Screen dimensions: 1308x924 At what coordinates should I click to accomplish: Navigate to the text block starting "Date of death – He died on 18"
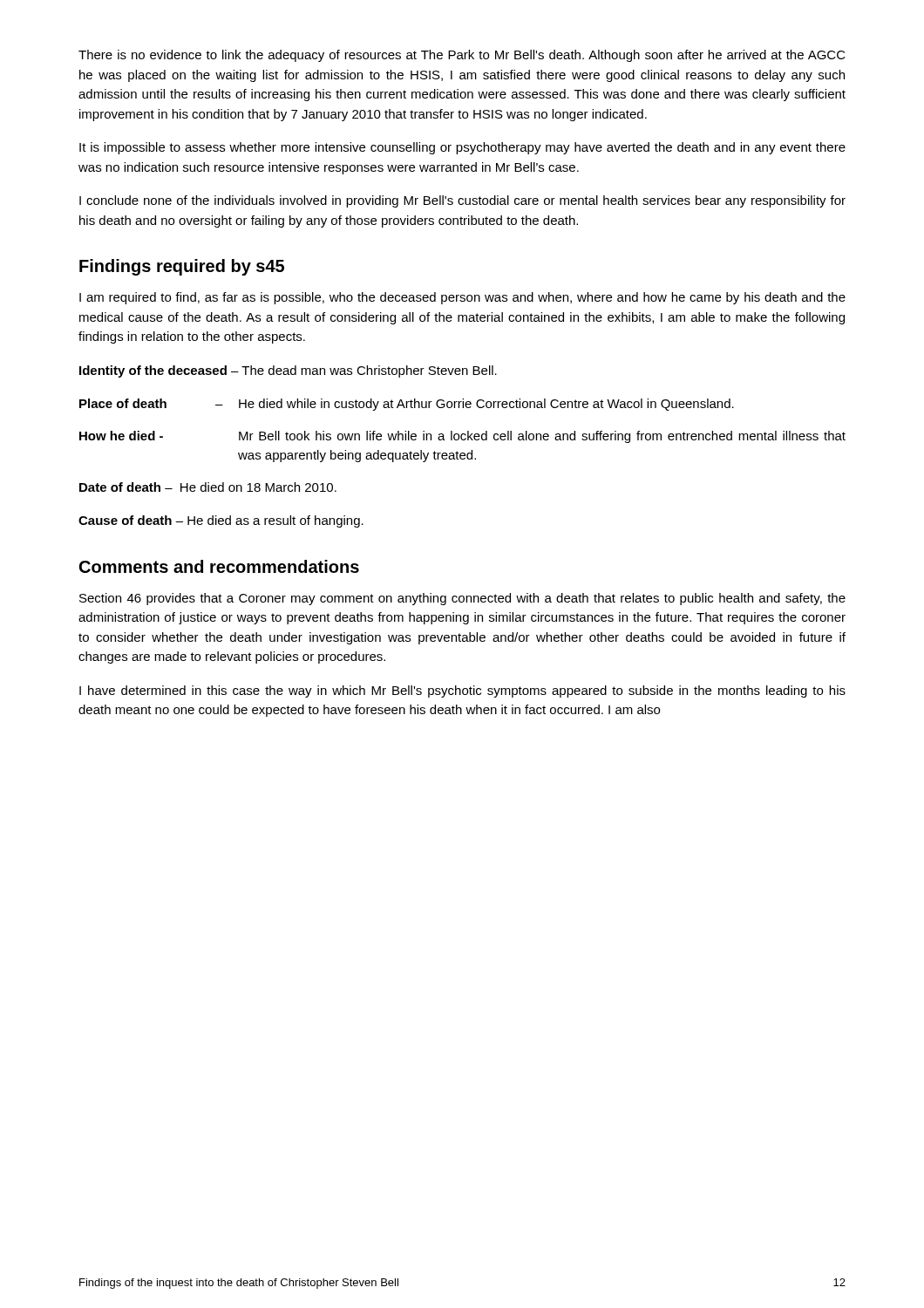click(x=208, y=487)
